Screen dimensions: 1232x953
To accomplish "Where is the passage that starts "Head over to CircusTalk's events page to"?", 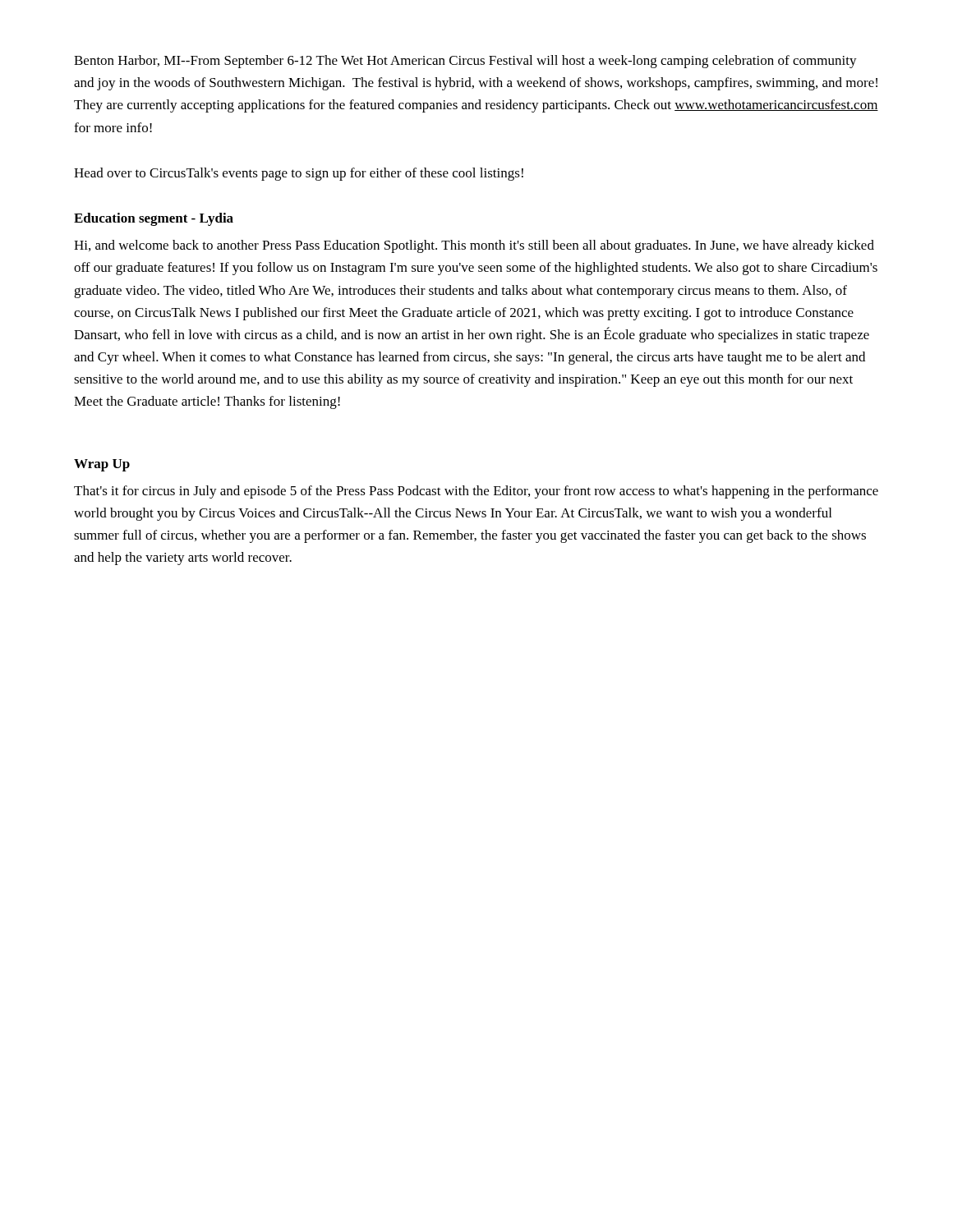I will point(299,173).
